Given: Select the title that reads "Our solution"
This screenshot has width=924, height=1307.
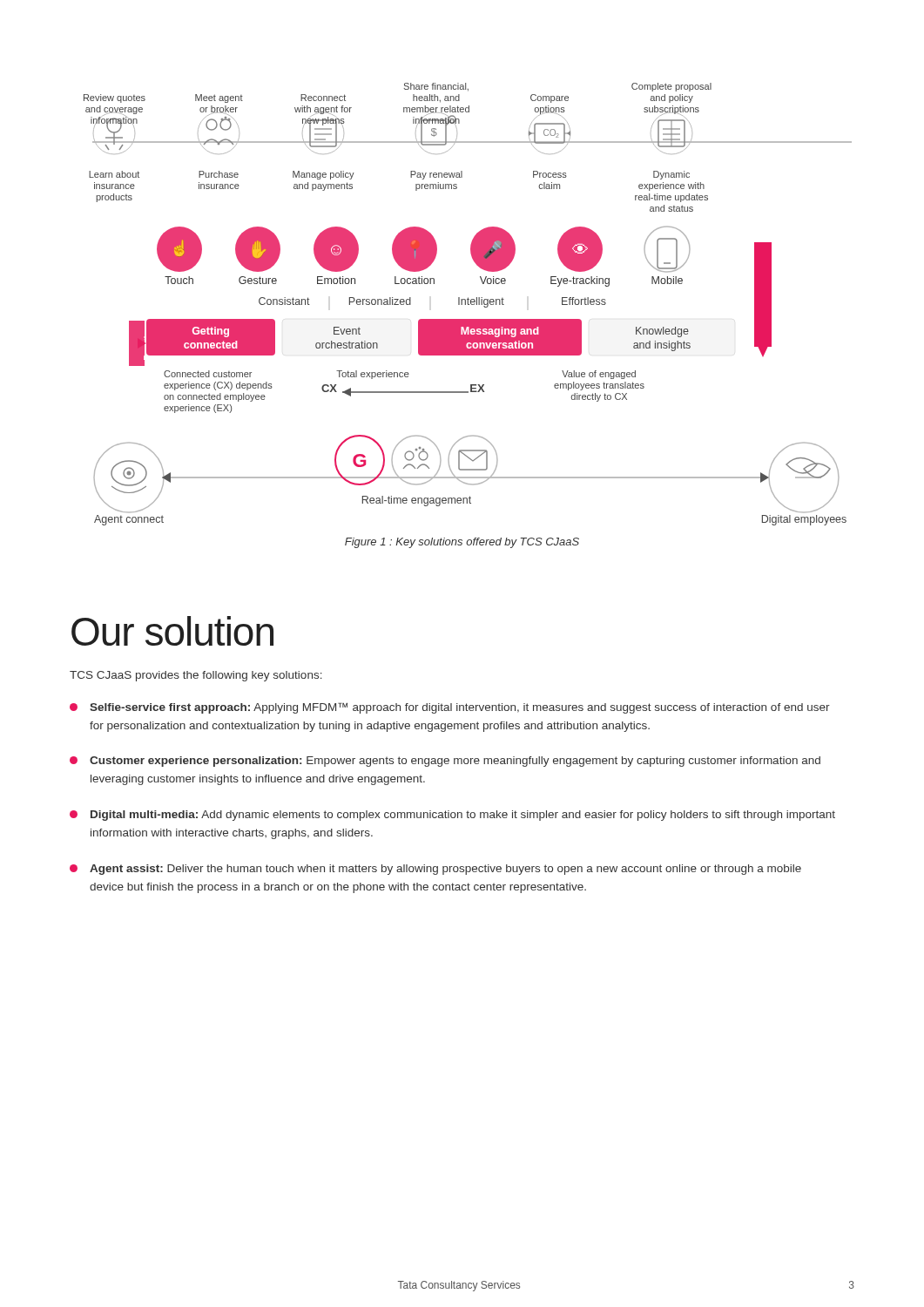Looking at the screenshot, I should (172, 632).
